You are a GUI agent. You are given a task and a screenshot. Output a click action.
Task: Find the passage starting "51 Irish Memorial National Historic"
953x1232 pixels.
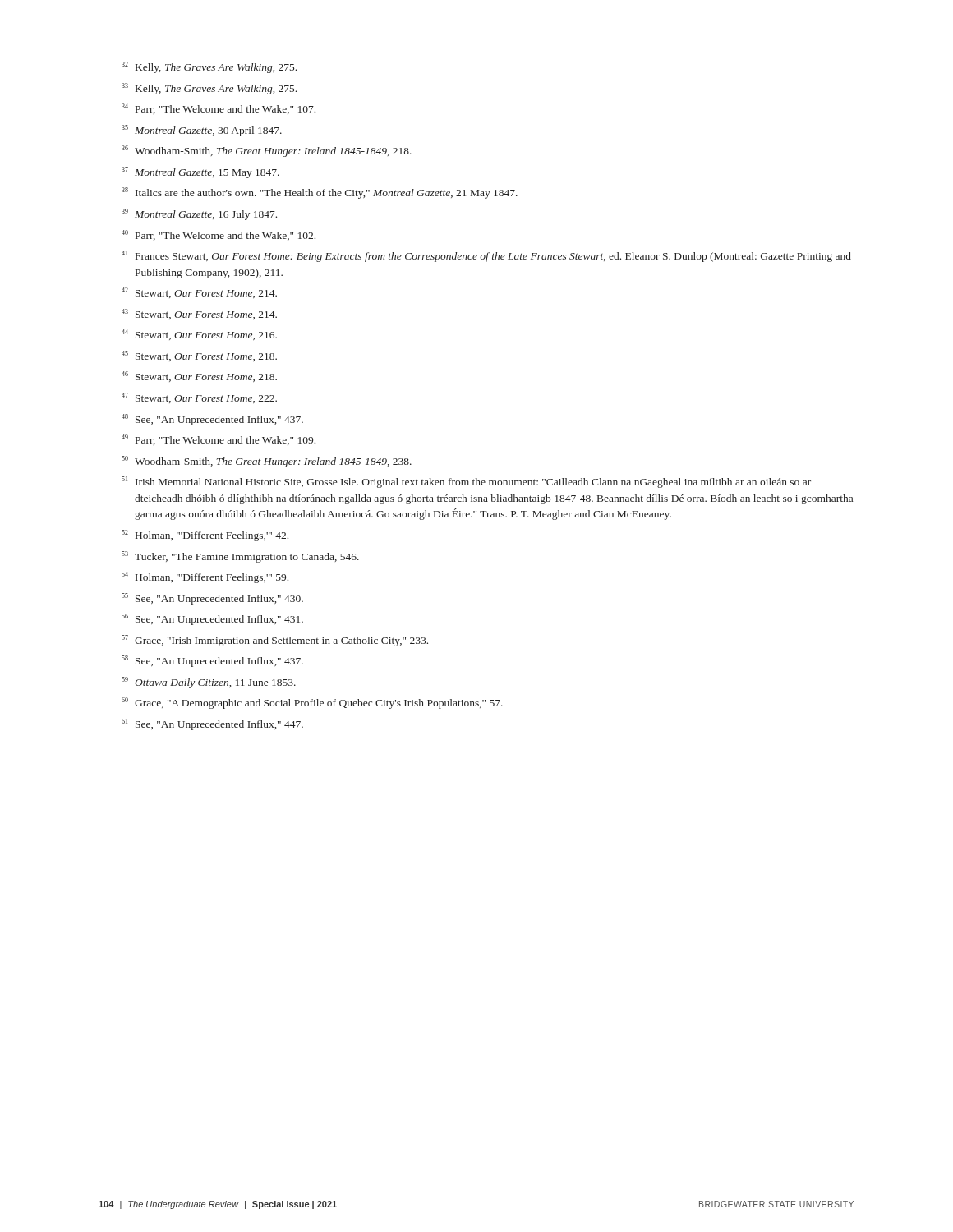pos(476,498)
